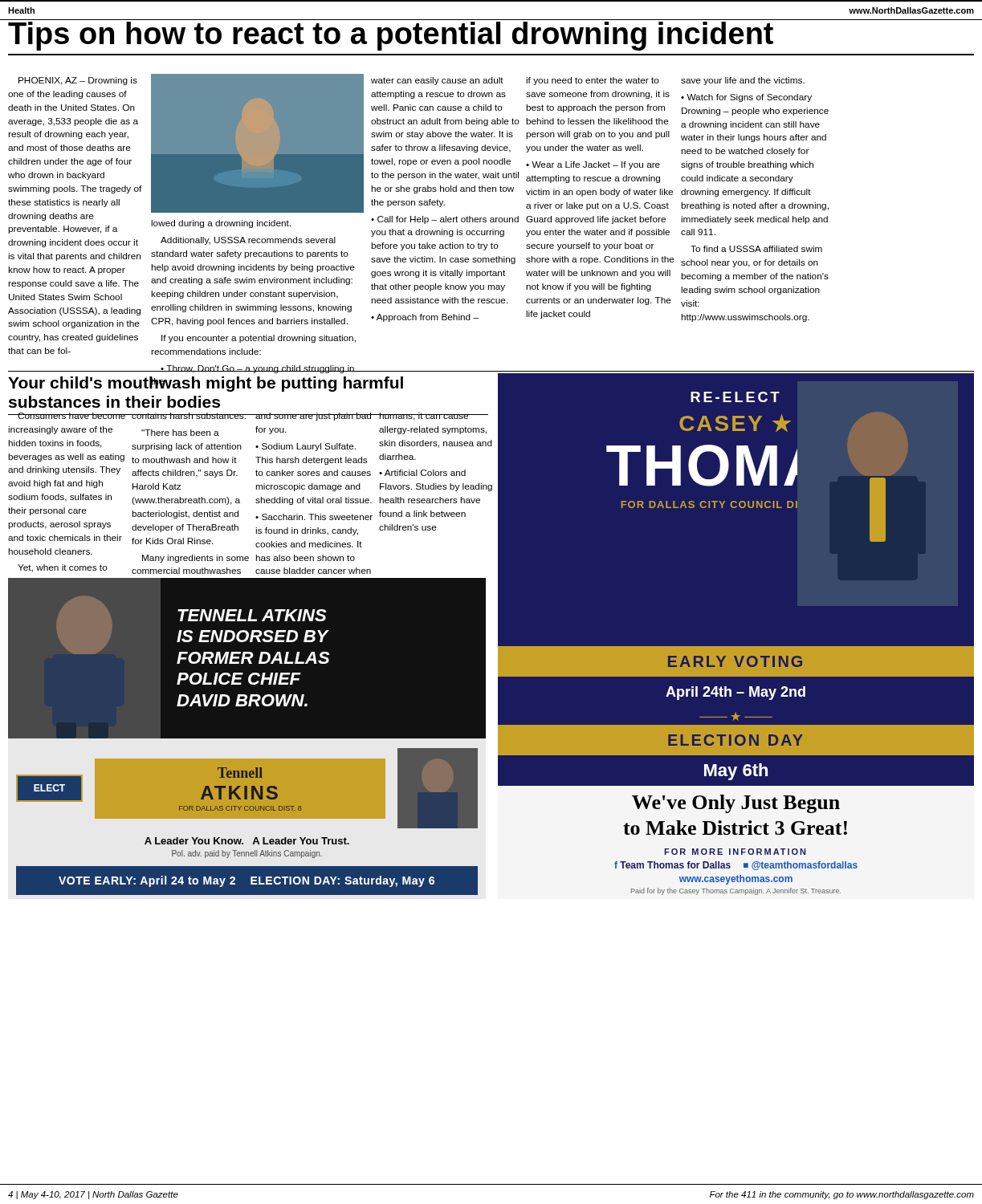Find the text starting "save your life and the victims. •"

coord(755,199)
